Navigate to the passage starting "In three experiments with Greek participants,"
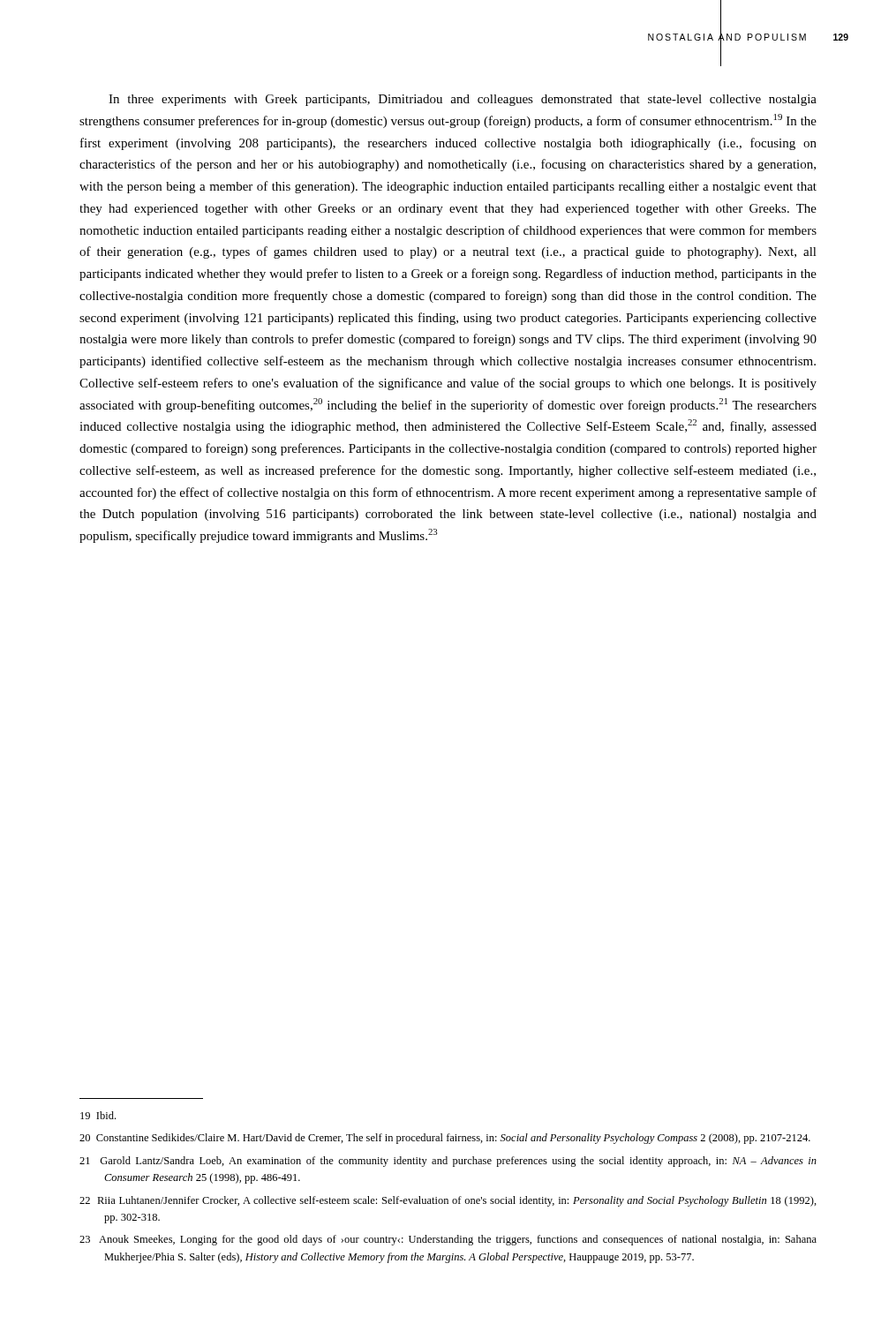This screenshot has width=896, height=1324. tap(448, 318)
